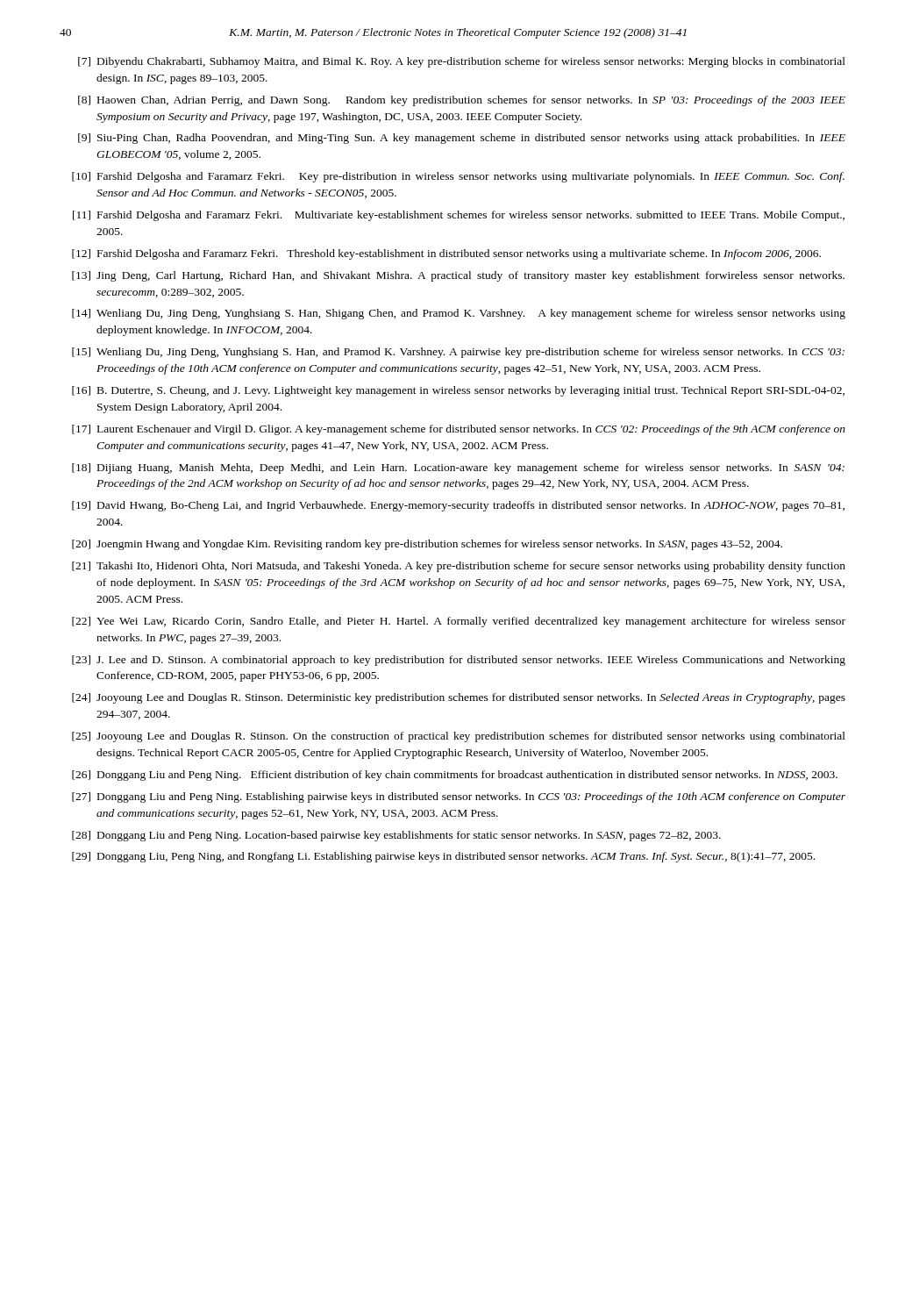
Task: Click the passage that begins "[26] Donggang Liu and Peng Ning. Efficient"
Action: pos(452,775)
